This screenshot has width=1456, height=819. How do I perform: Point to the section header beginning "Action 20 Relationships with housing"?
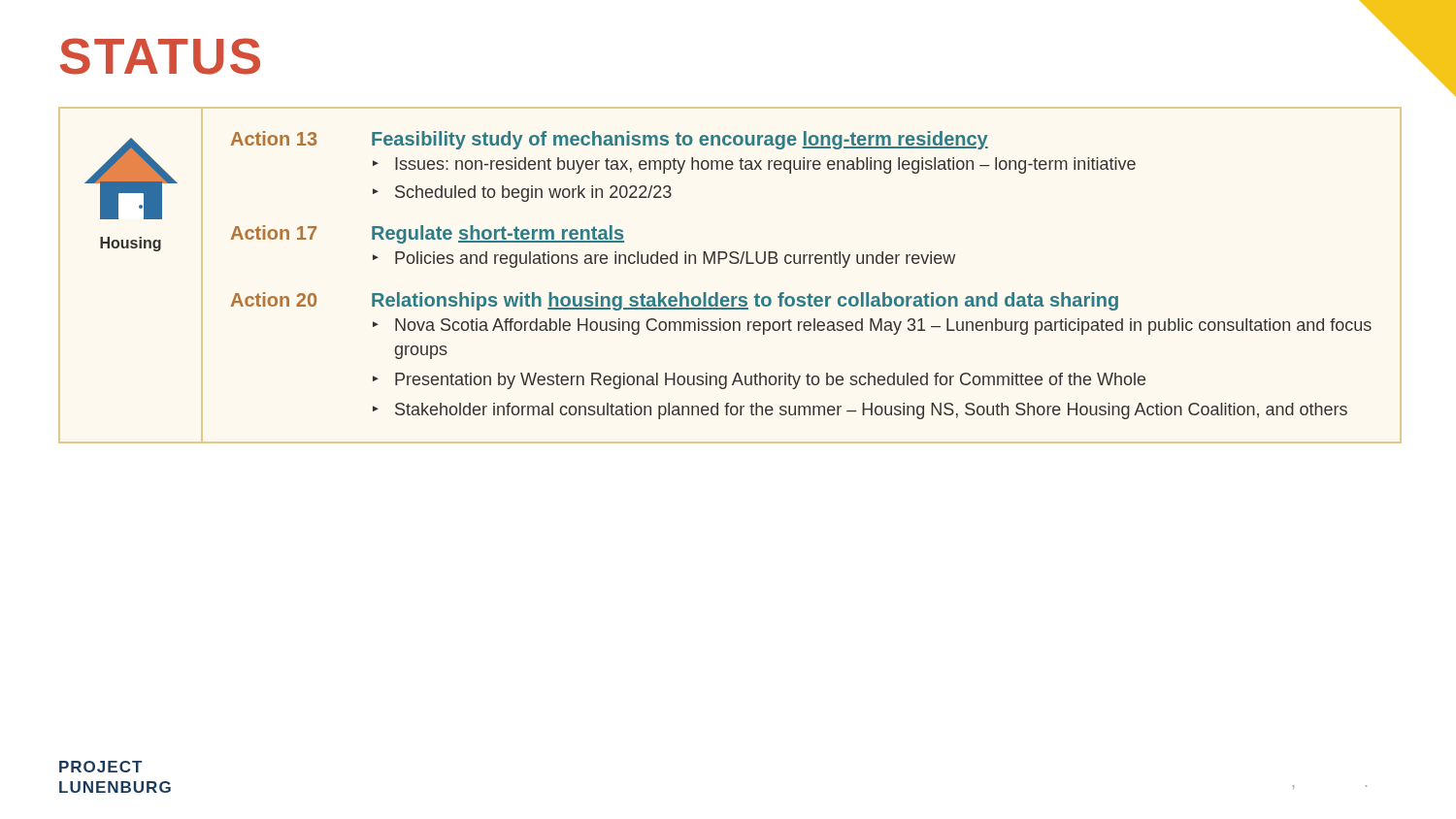801,300
